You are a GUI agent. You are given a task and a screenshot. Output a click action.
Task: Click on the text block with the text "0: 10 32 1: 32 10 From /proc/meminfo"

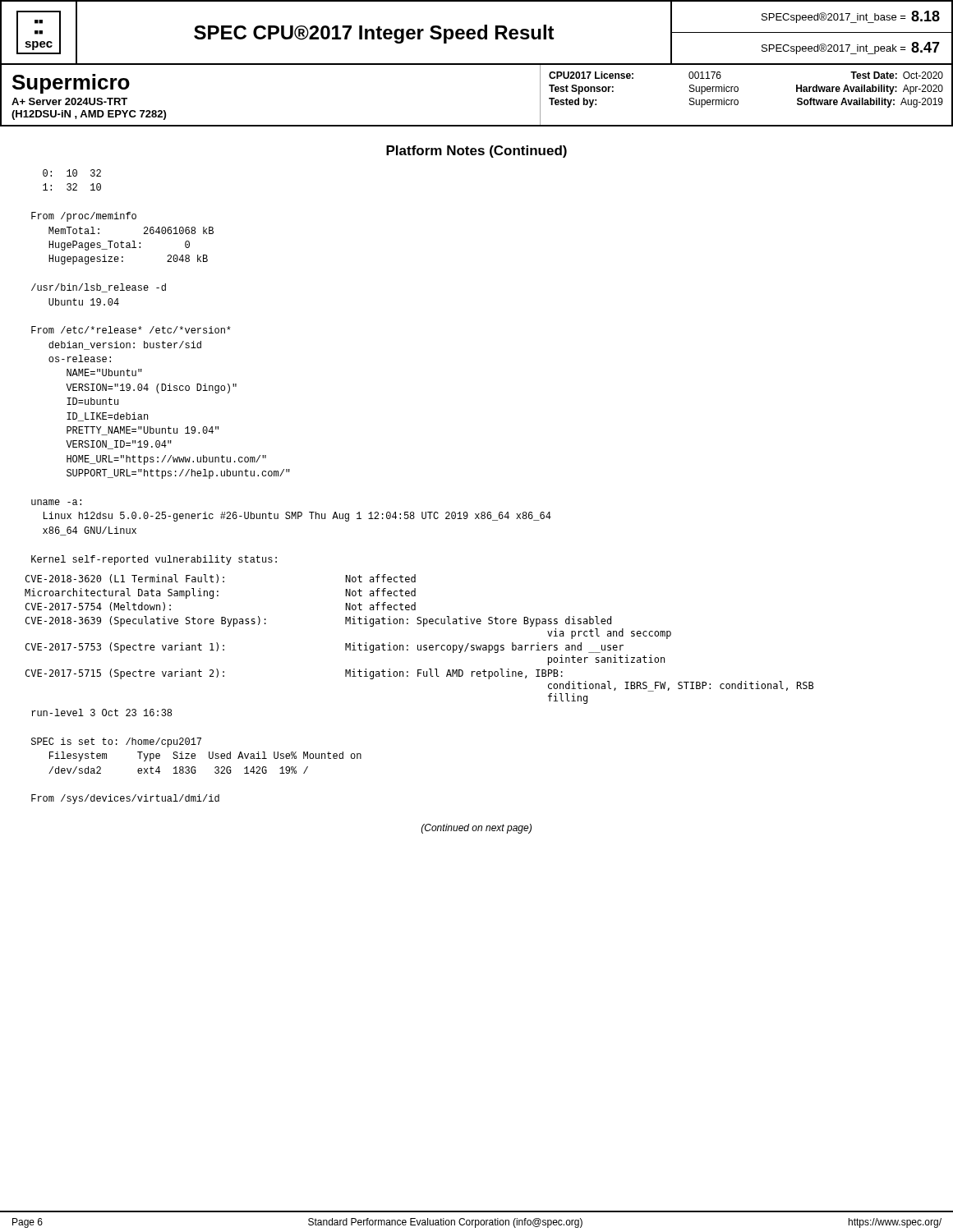pyautogui.click(x=72, y=173)
